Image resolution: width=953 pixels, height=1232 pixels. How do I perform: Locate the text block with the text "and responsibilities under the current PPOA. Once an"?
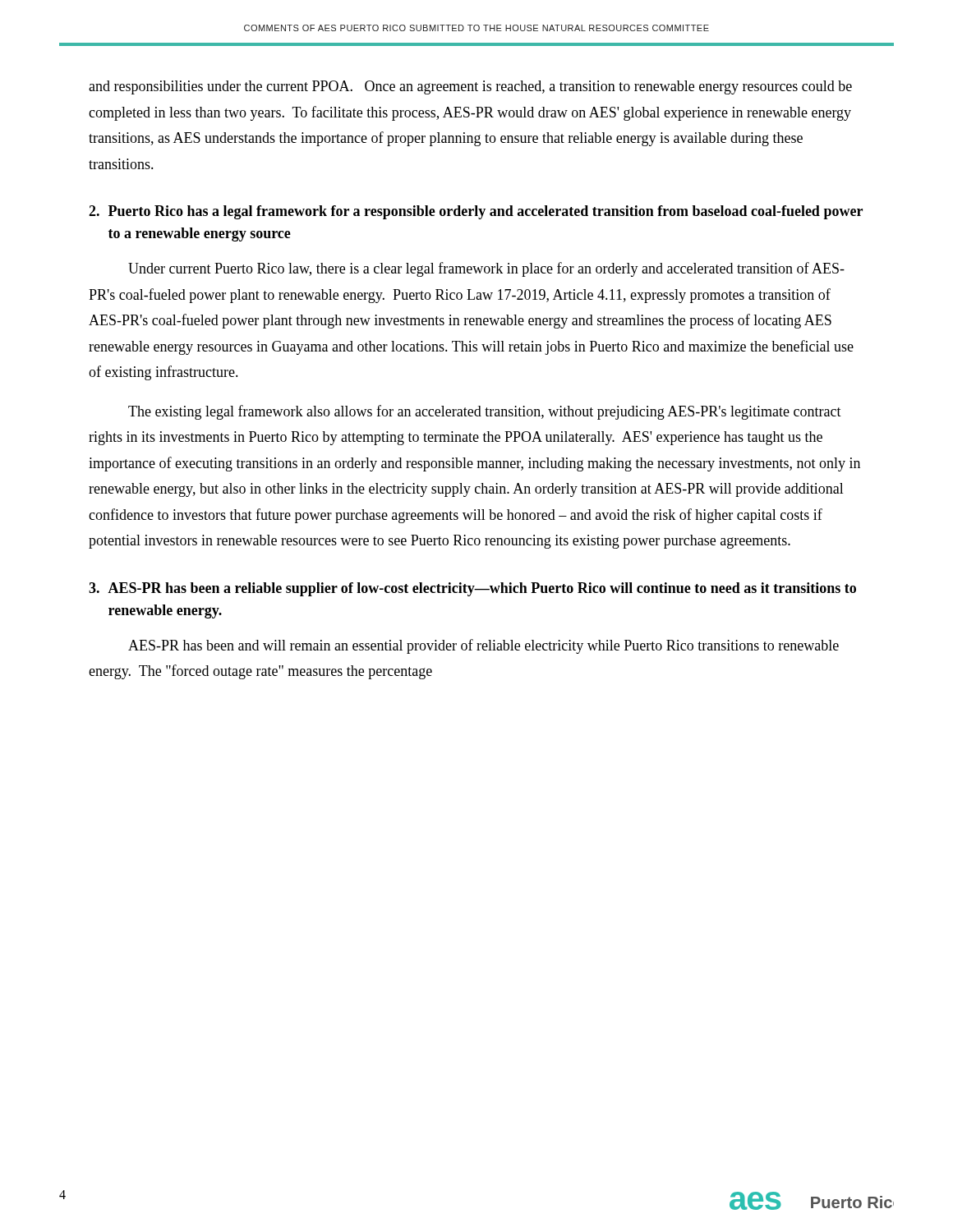click(x=470, y=125)
